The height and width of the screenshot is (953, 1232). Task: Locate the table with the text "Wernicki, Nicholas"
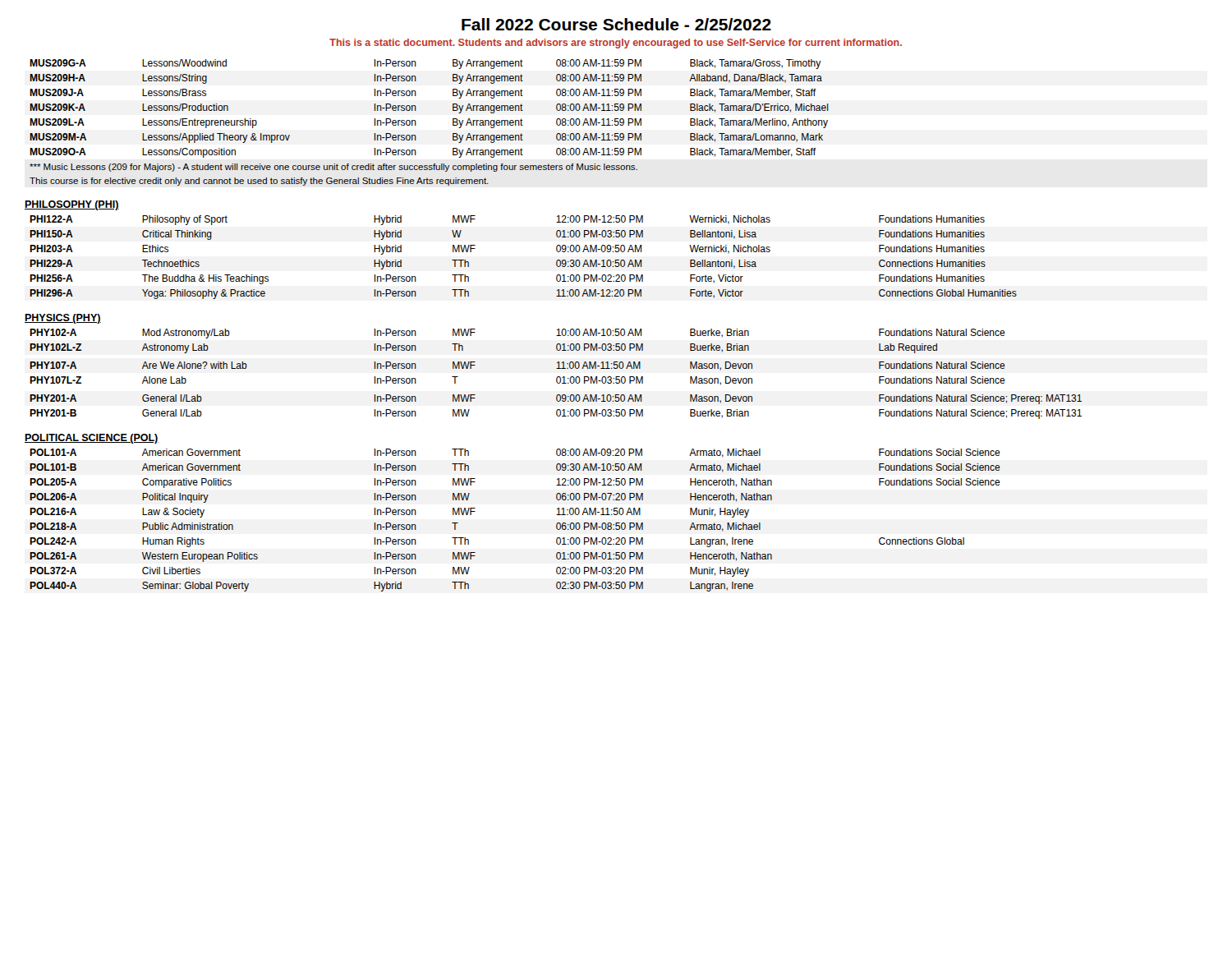click(616, 256)
